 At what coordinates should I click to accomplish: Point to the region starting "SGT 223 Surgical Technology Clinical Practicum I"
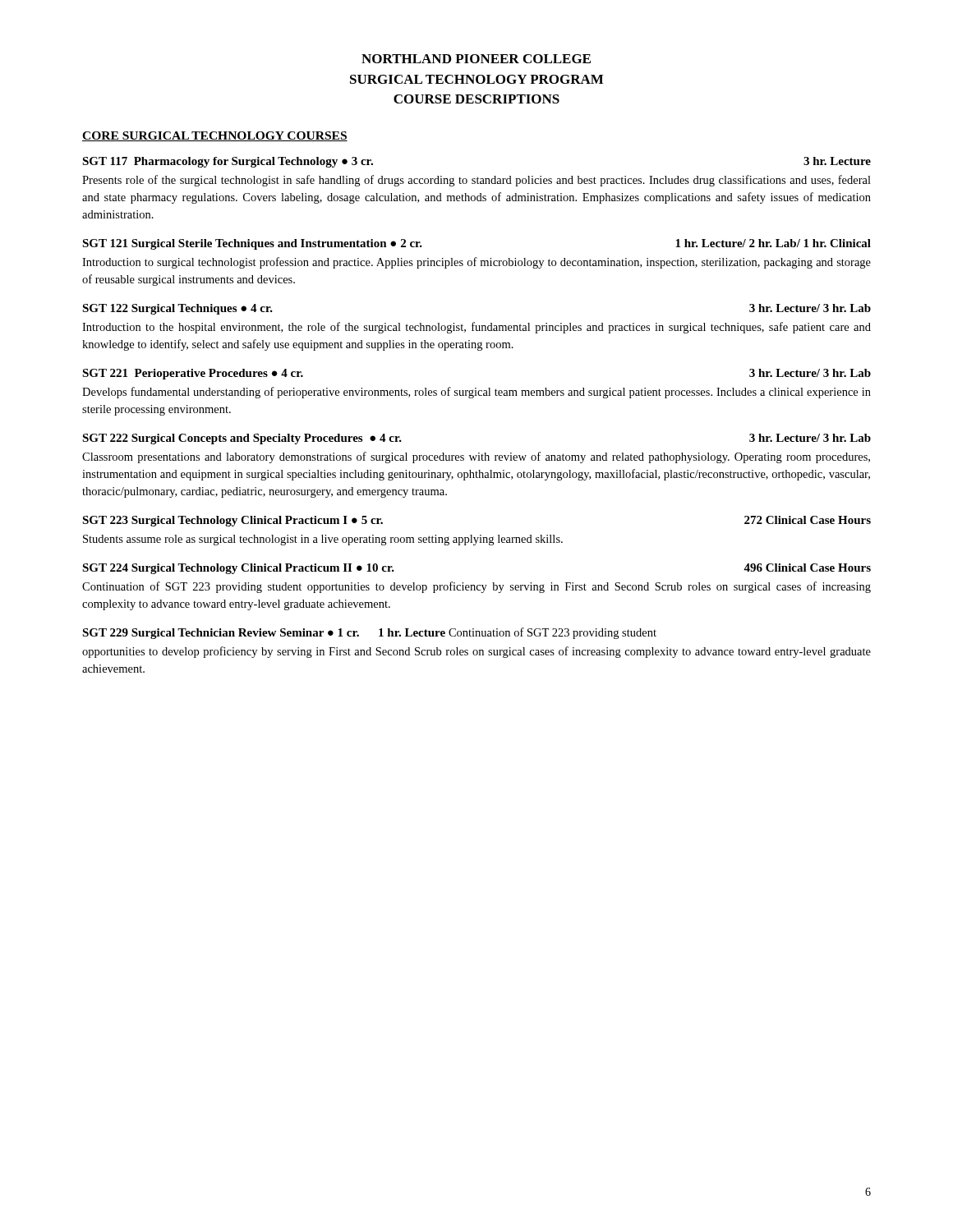[476, 531]
